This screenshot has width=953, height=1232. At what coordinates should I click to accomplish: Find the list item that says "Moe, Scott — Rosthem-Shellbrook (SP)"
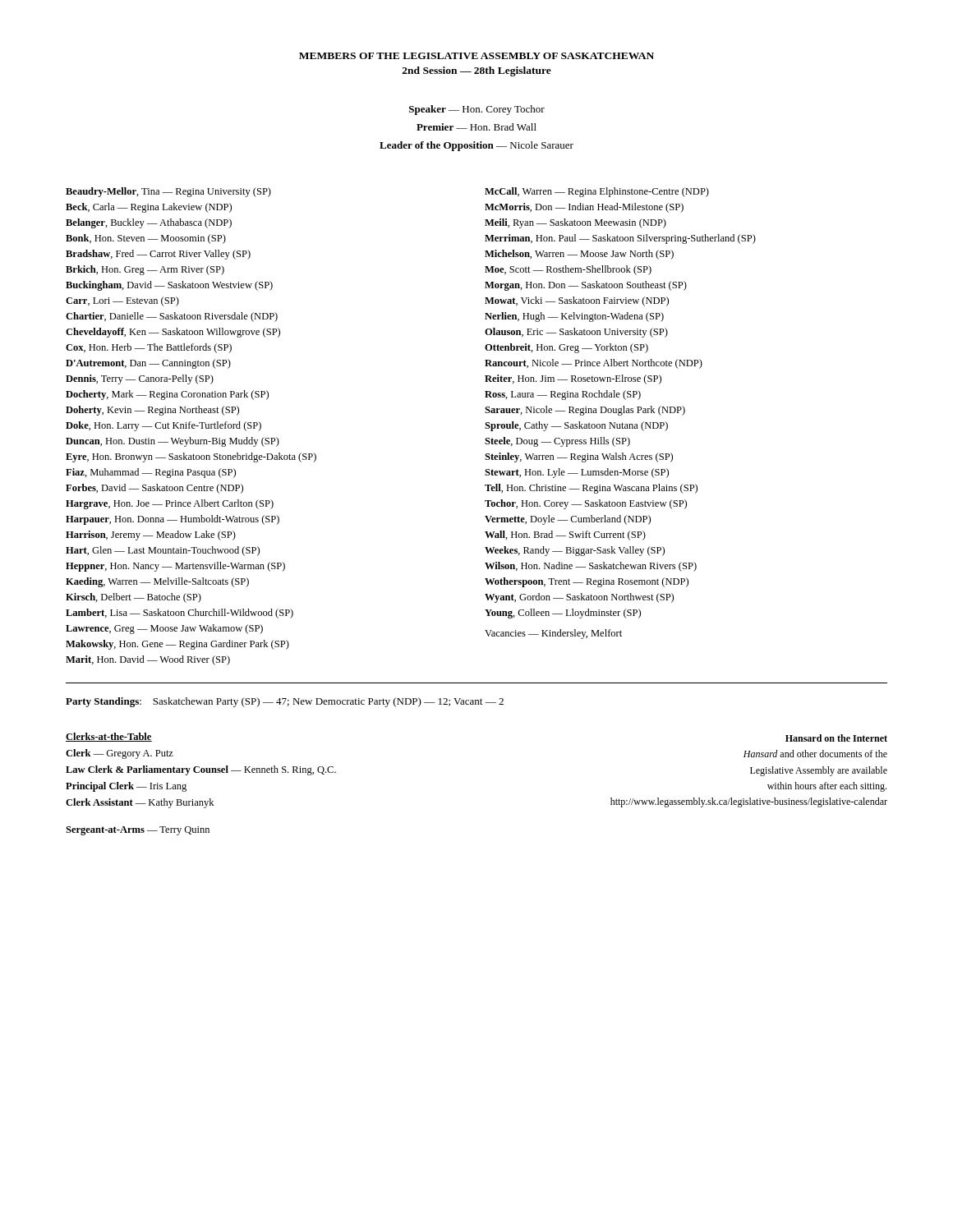(x=568, y=270)
